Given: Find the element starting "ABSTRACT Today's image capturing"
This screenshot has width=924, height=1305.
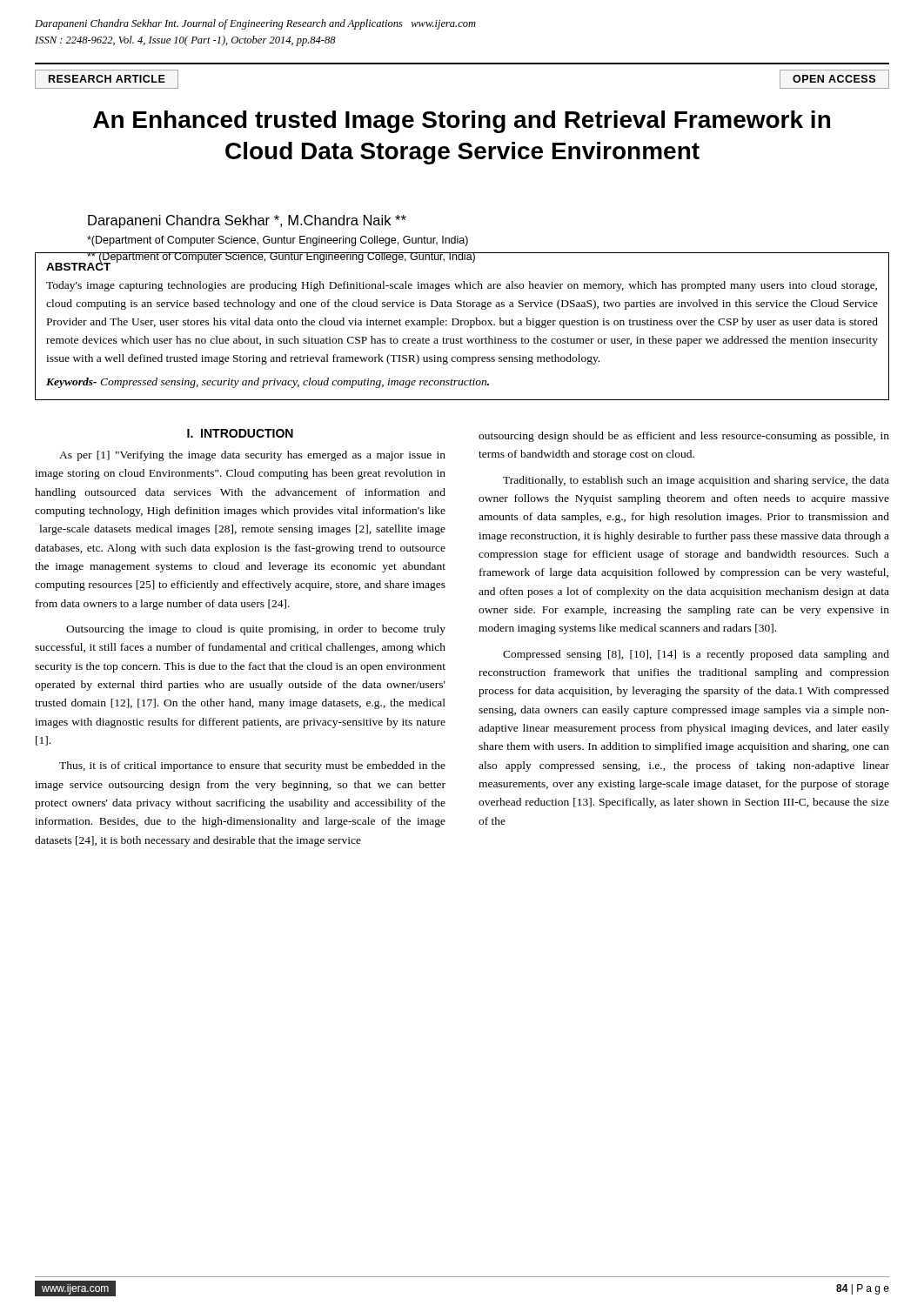Looking at the screenshot, I should coord(462,325).
